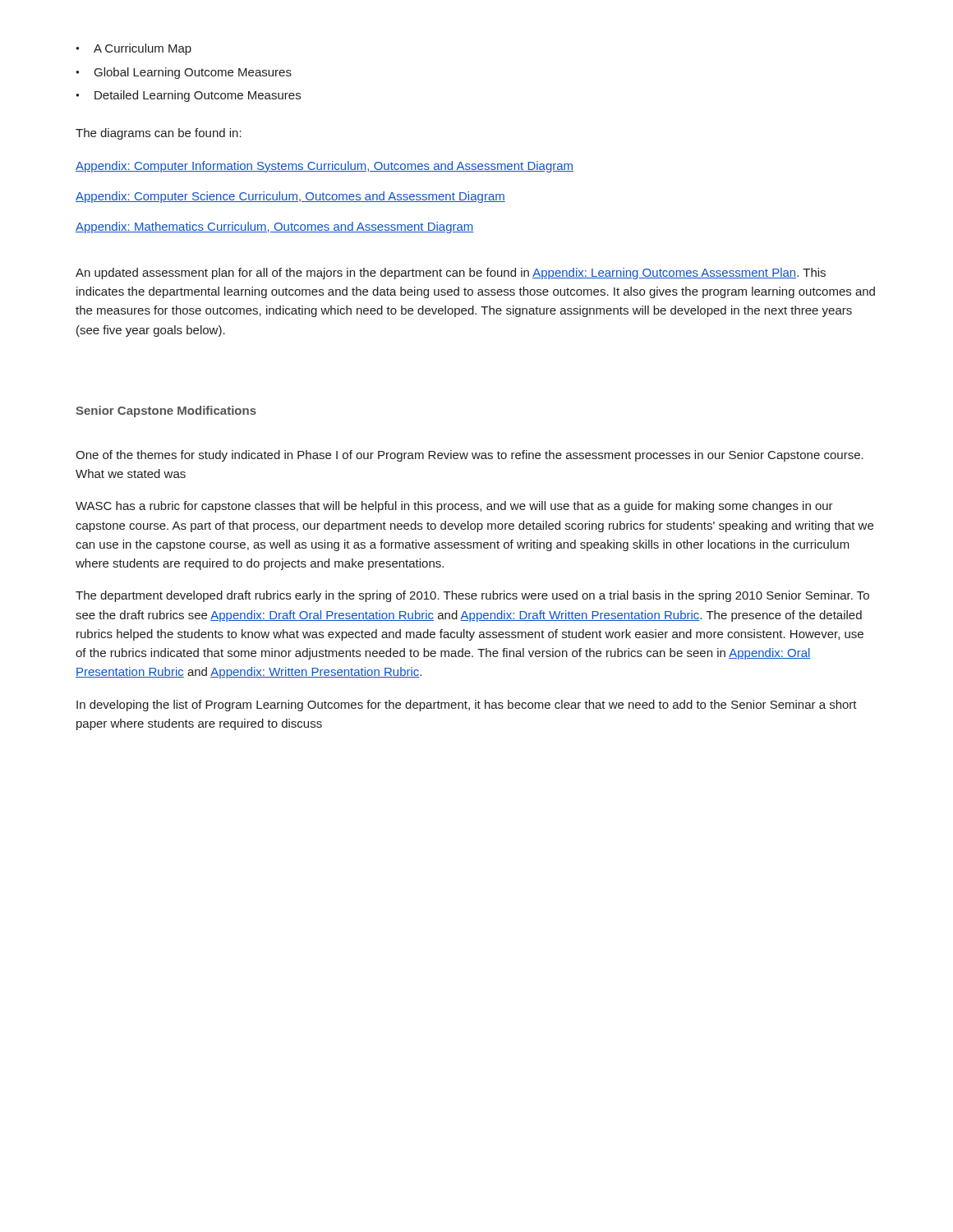
Task: Point to the text starting "In developing the list of"
Action: (466, 713)
